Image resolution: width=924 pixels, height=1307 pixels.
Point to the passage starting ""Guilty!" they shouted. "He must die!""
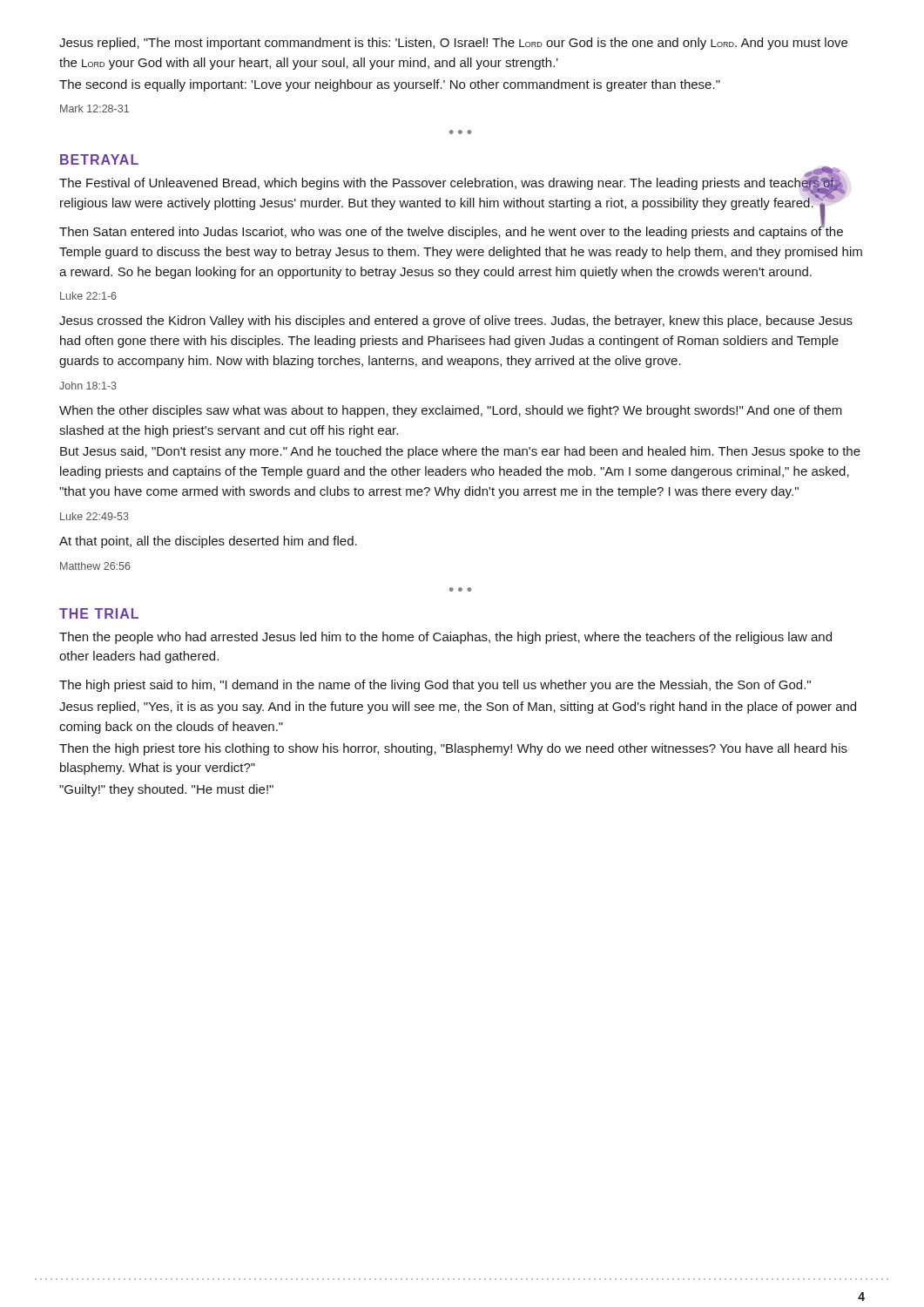(x=167, y=789)
